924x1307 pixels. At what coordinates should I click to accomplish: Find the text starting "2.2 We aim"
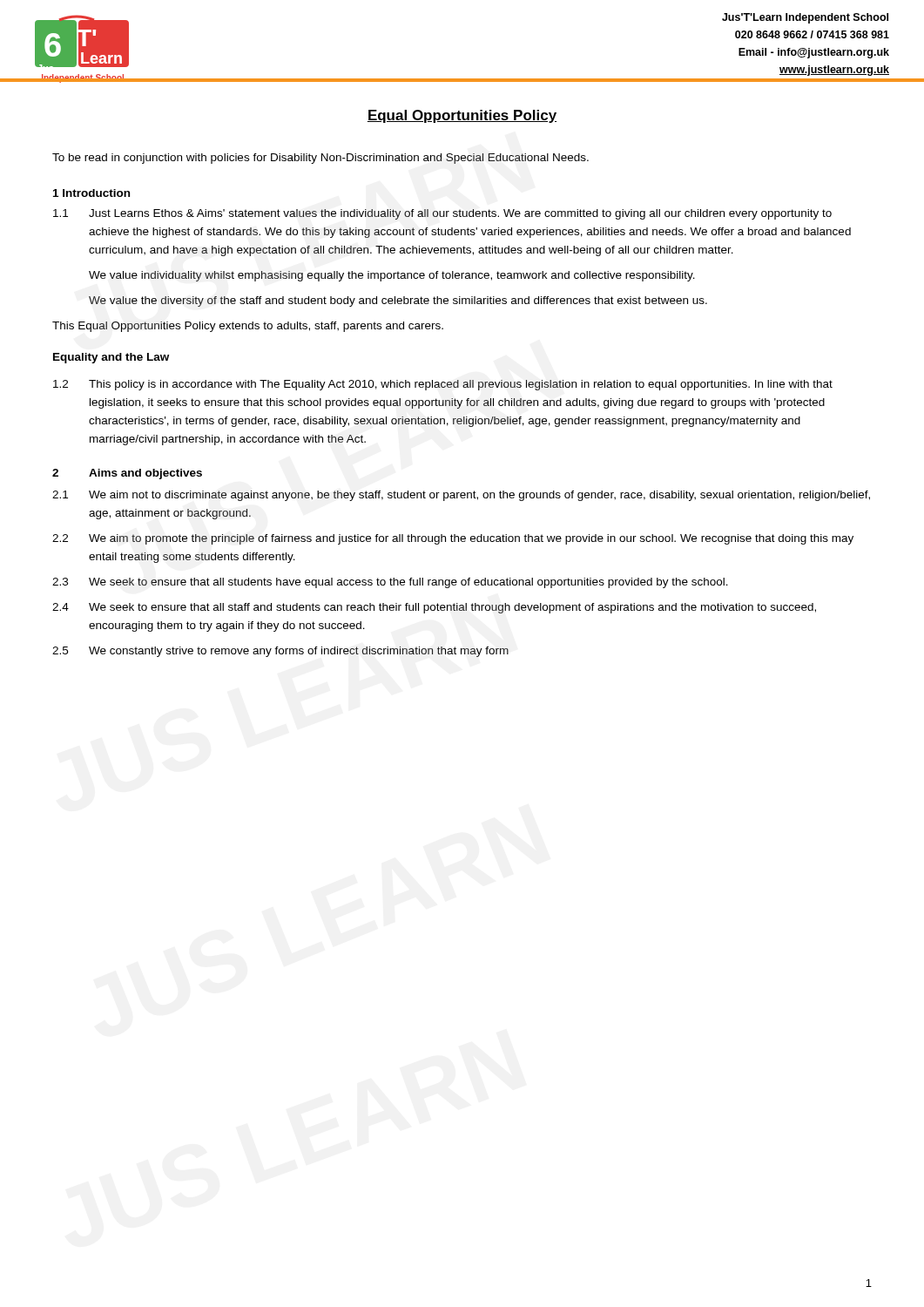(x=462, y=548)
